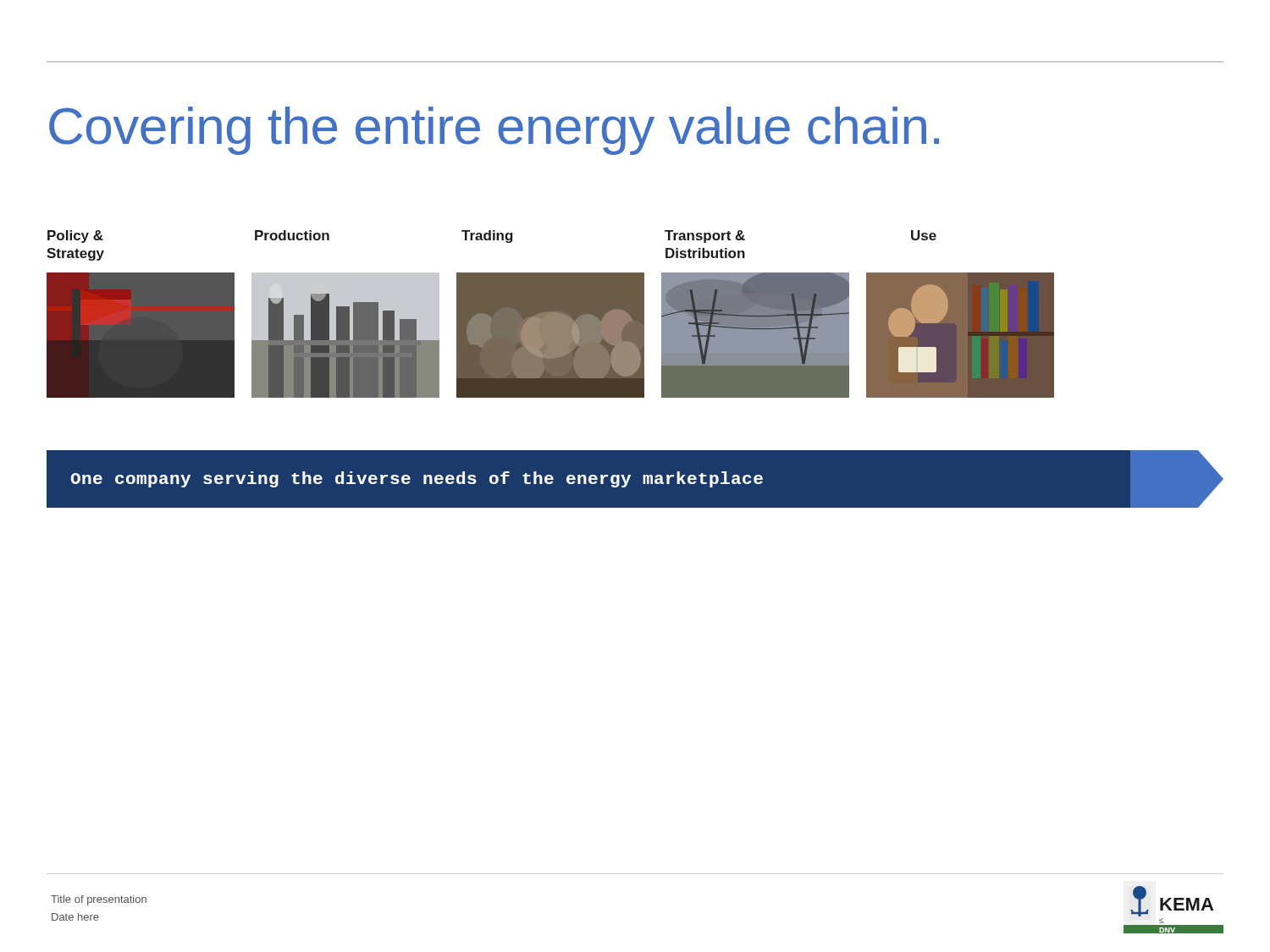Find the logo
The image size is (1270, 952).
[1173, 907]
